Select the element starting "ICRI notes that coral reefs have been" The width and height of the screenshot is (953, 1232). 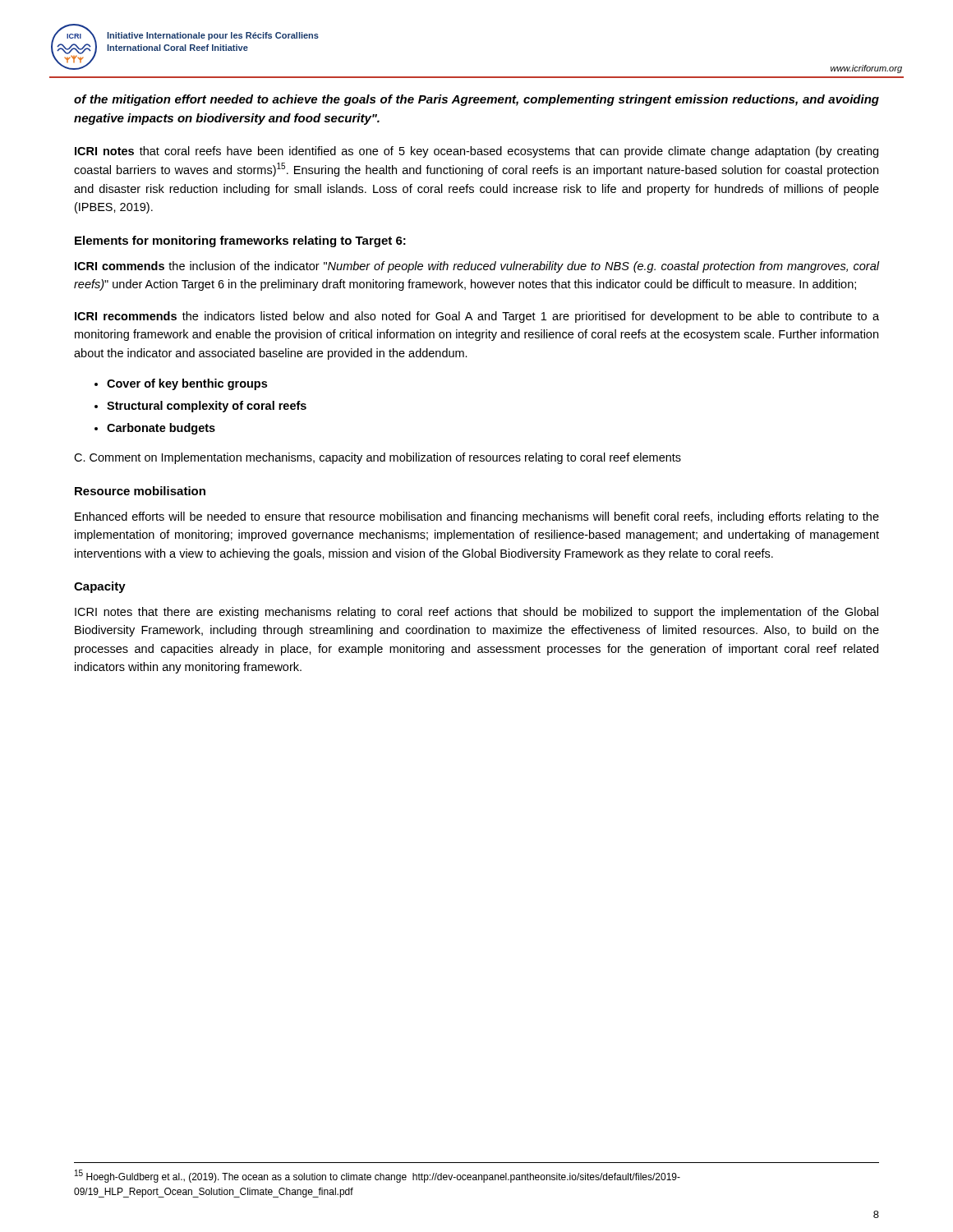click(476, 179)
